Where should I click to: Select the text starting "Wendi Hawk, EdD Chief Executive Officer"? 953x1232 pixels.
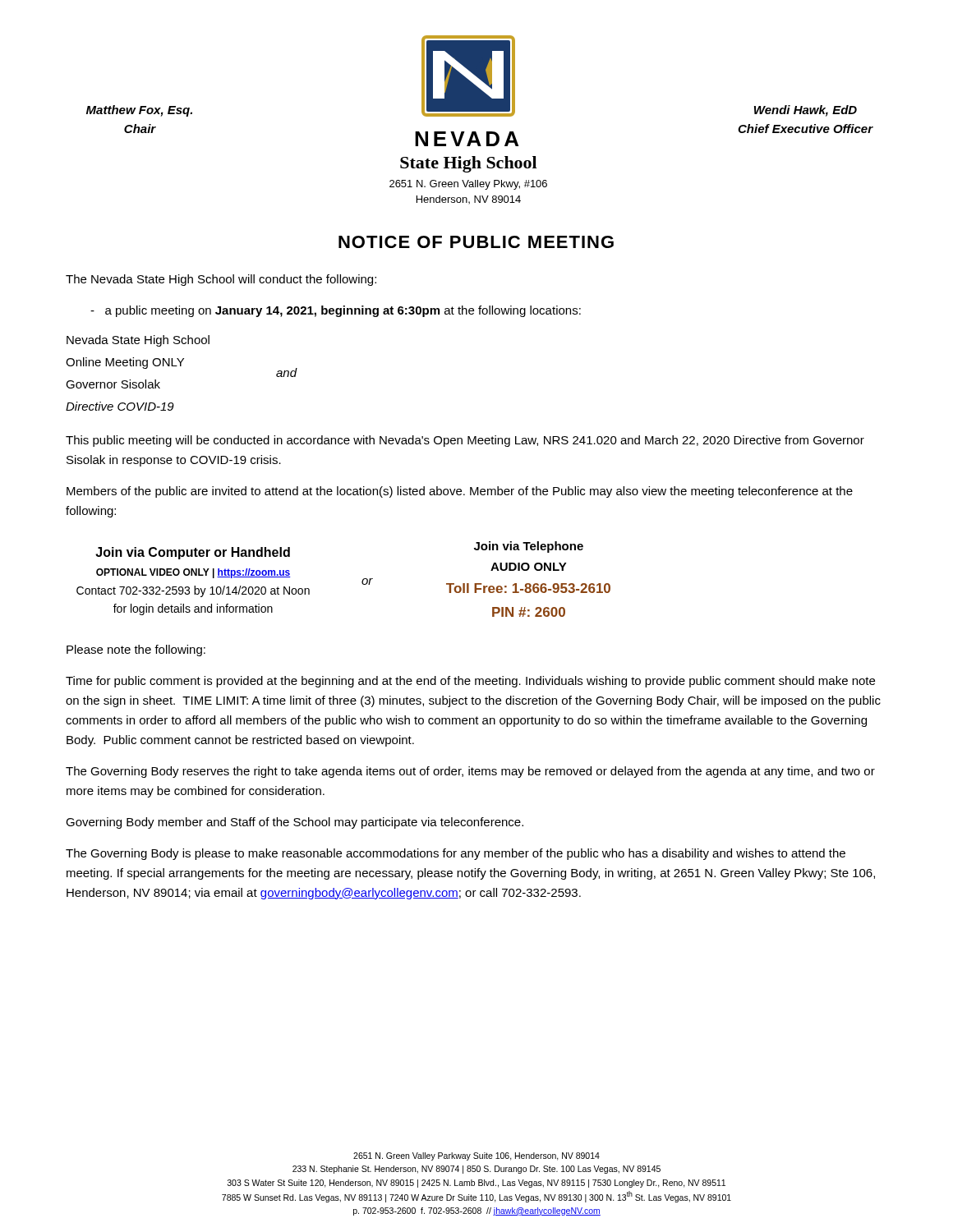805,119
